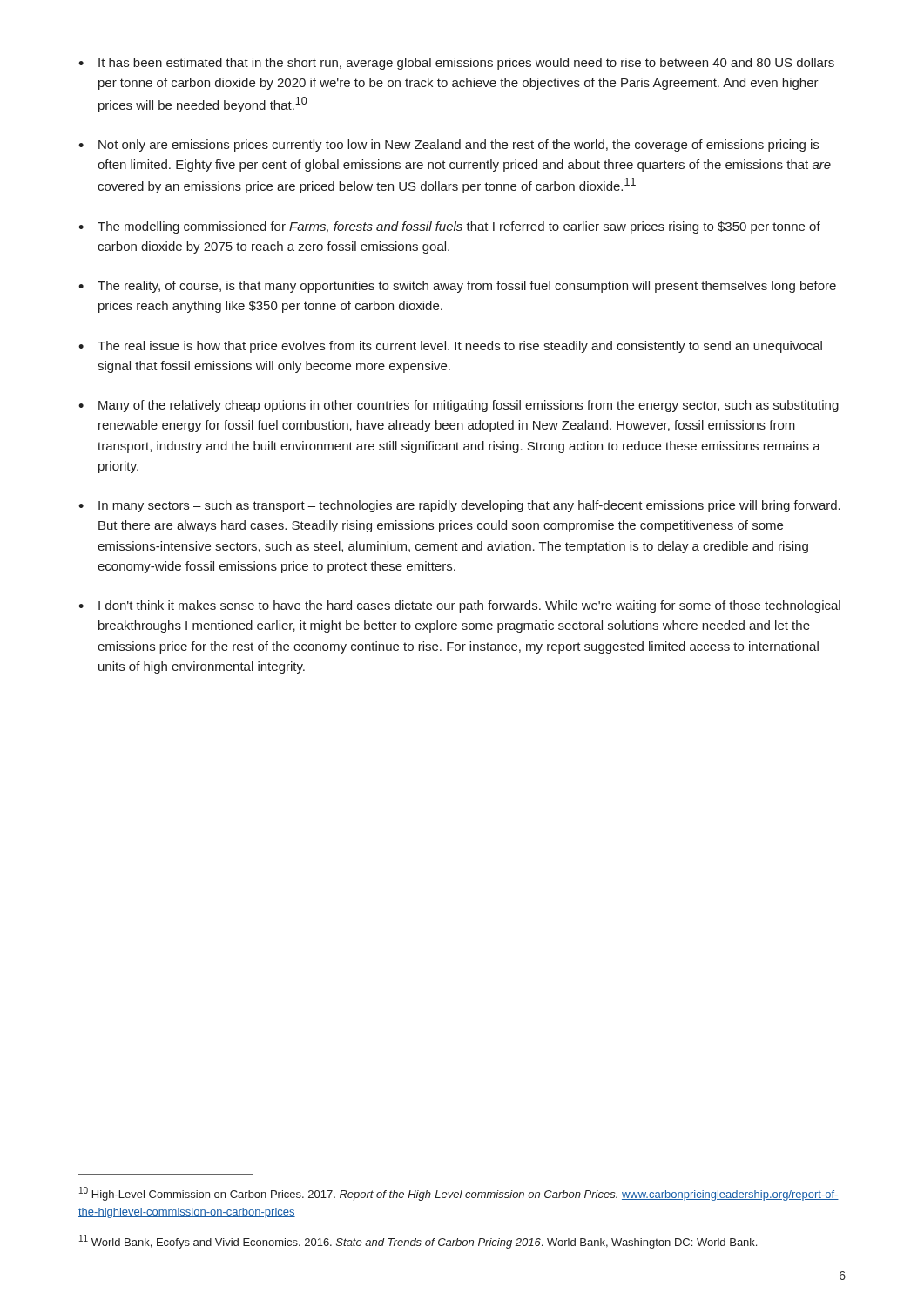Select the list item that says "• It has been estimated"
Image resolution: width=924 pixels, height=1307 pixels.
[462, 84]
